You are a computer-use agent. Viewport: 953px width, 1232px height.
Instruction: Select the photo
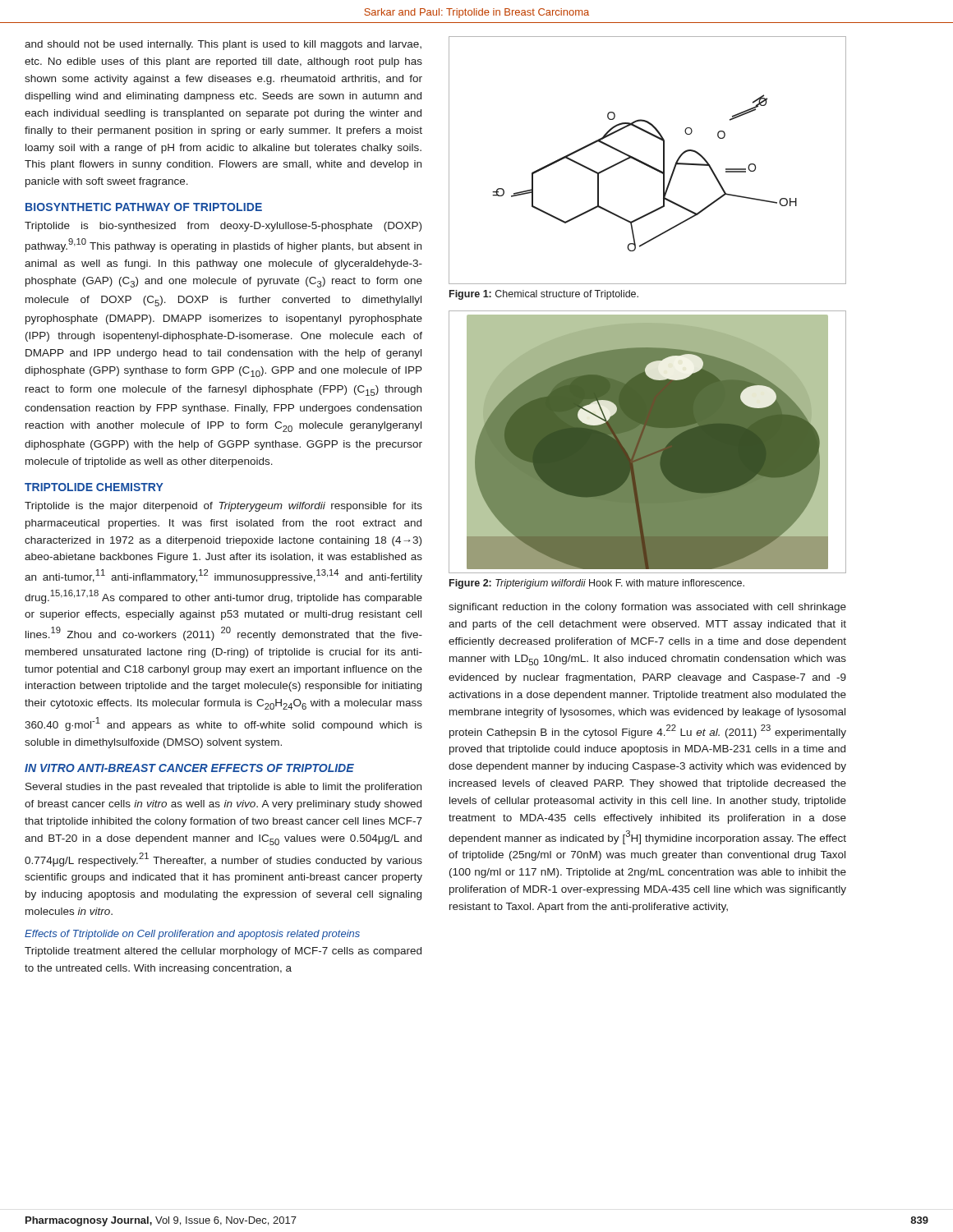pyautogui.click(x=647, y=441)
